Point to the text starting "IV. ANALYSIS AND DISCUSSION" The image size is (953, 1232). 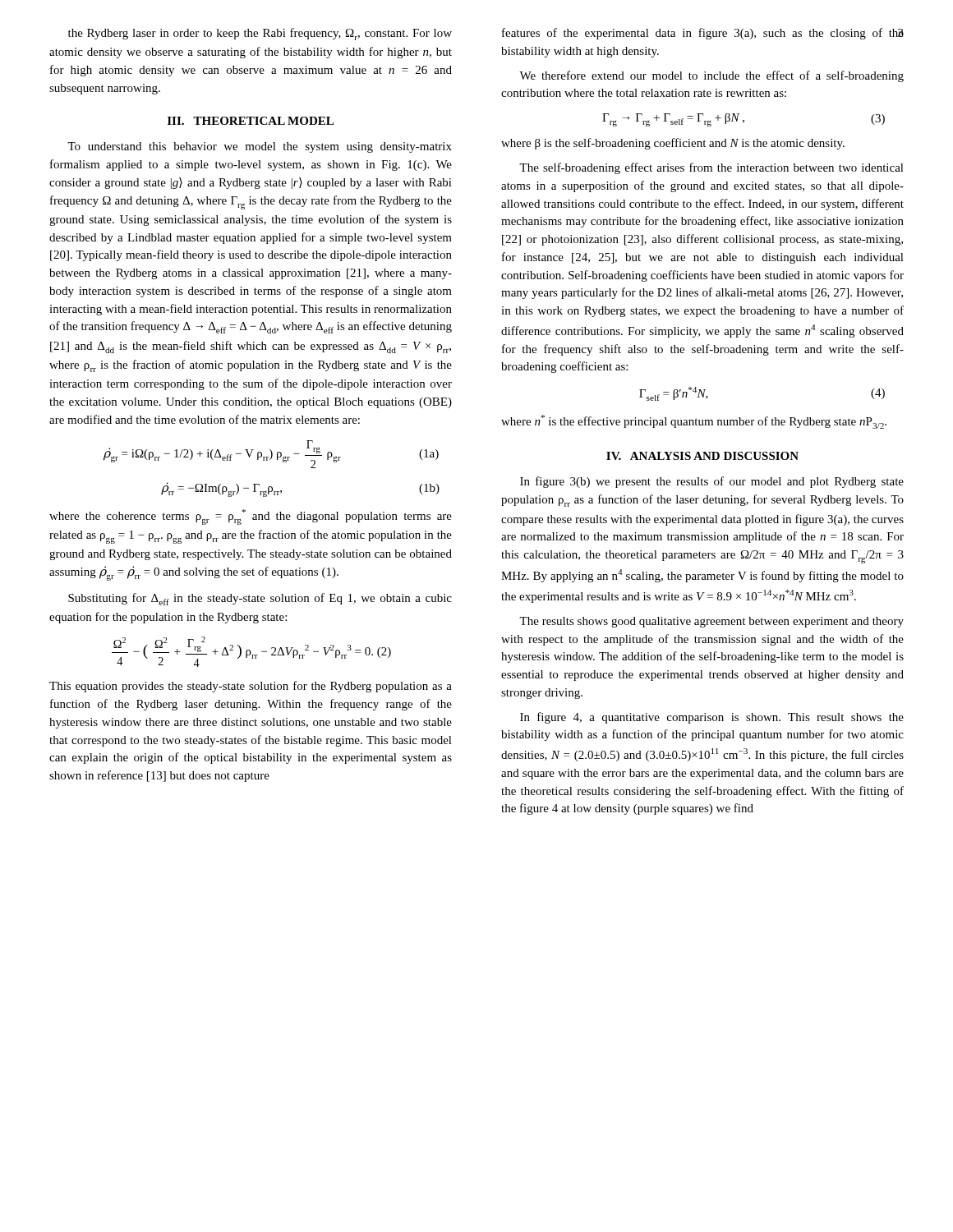click(702, 456)
